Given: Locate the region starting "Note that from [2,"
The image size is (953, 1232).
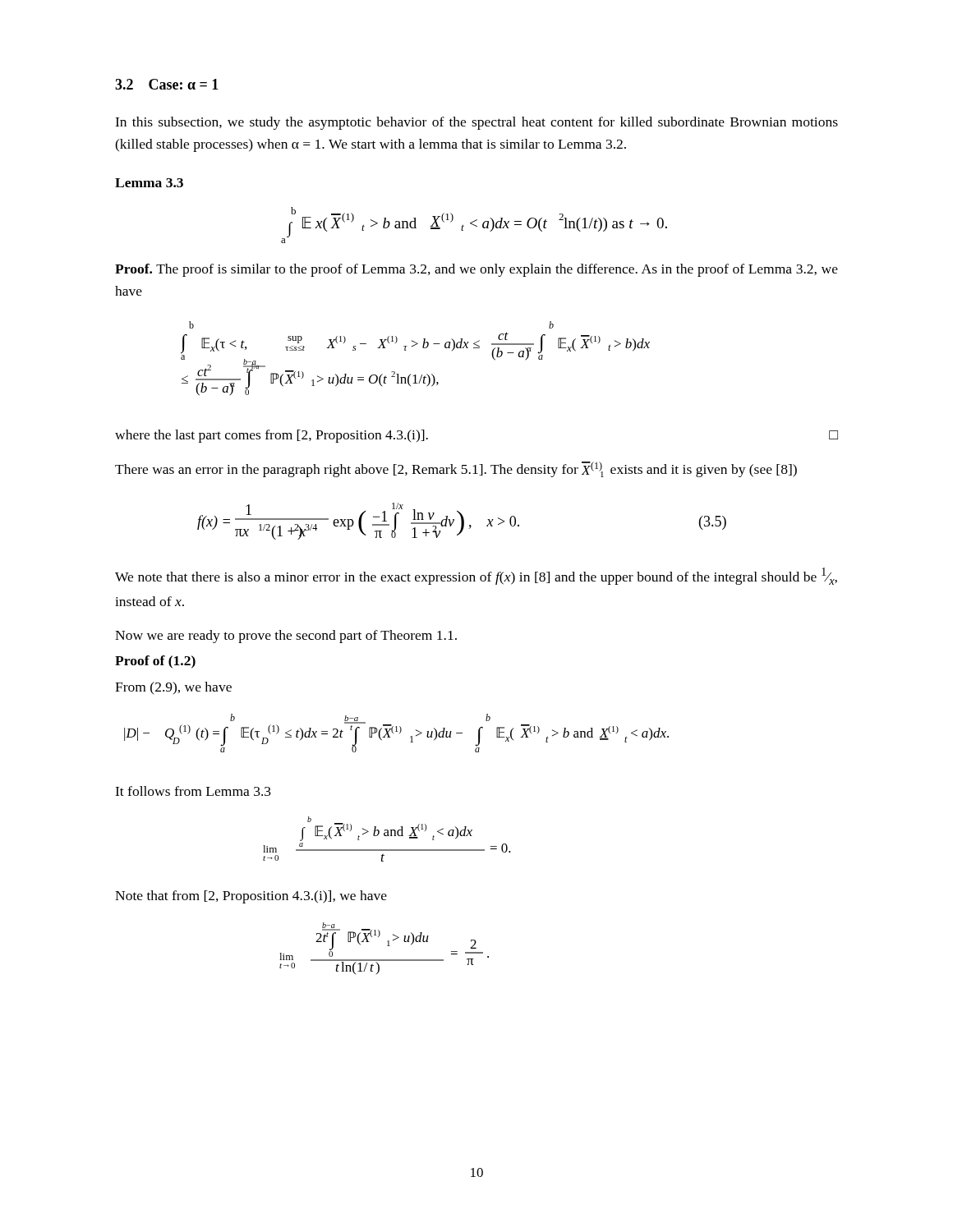Looking at the screenshot, I should coord(251,896).
